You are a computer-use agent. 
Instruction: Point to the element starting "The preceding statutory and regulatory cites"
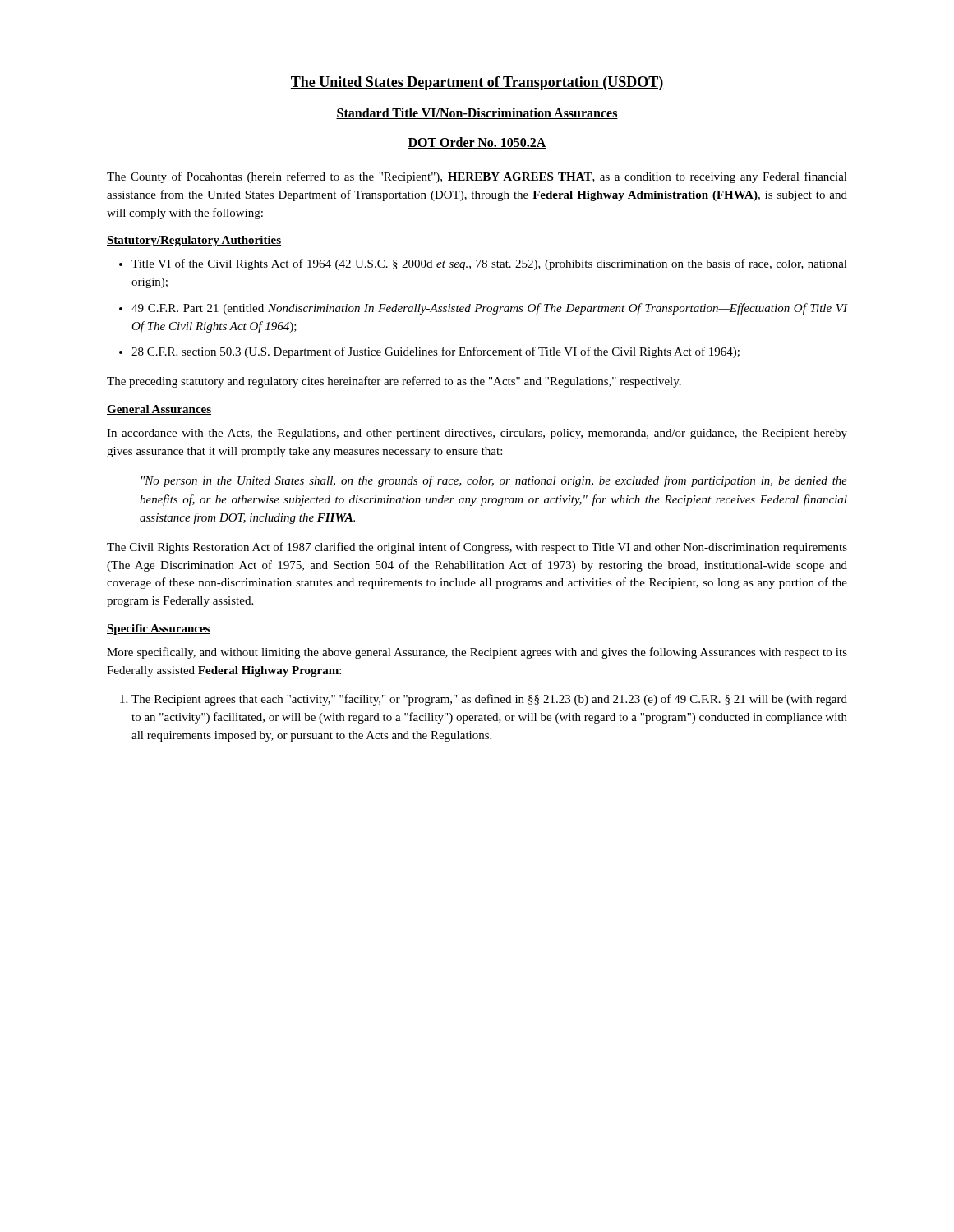[394, 381]
